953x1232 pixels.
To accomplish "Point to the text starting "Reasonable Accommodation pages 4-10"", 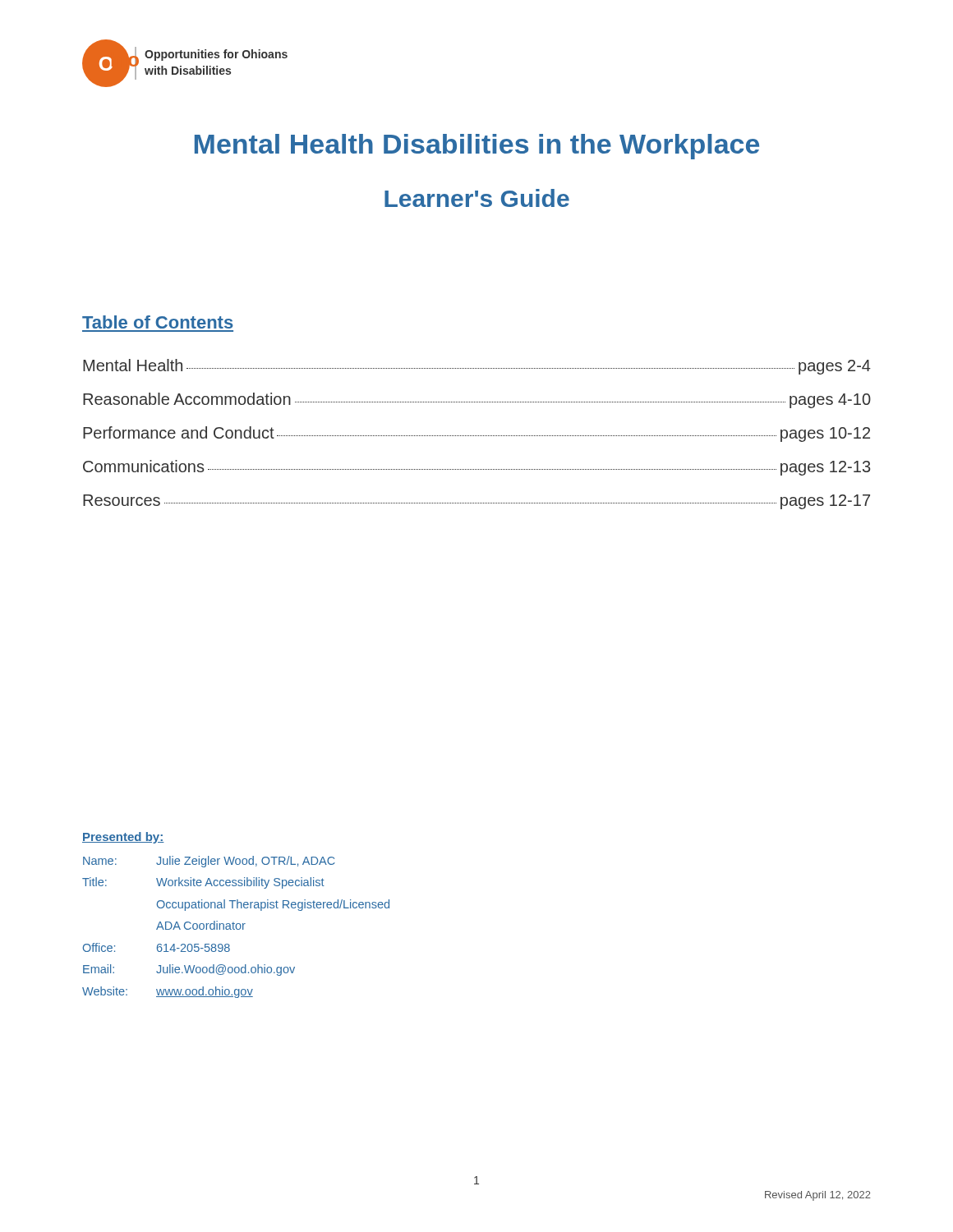I will 476,400.
